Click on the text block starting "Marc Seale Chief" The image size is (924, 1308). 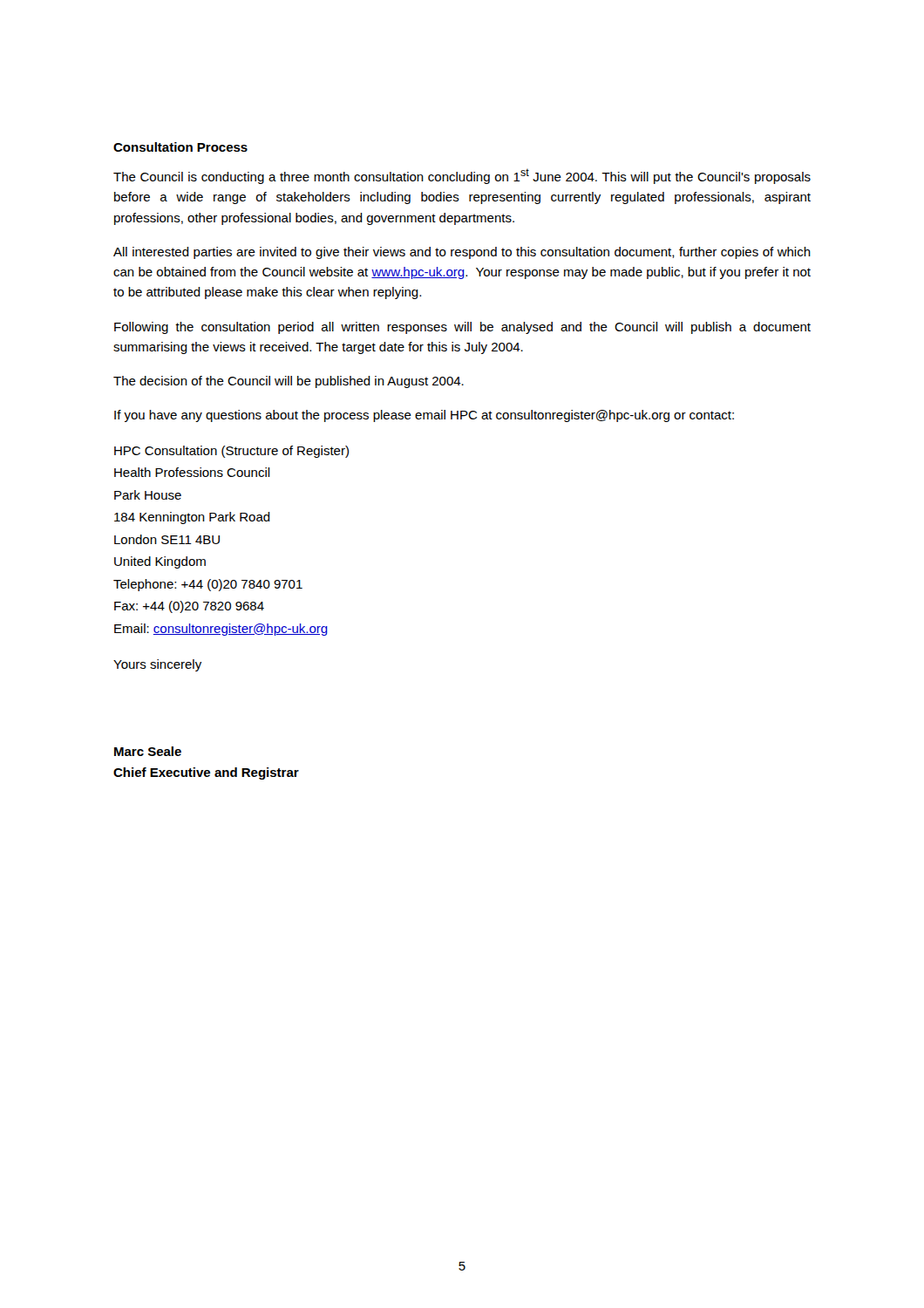coord(206,762)
